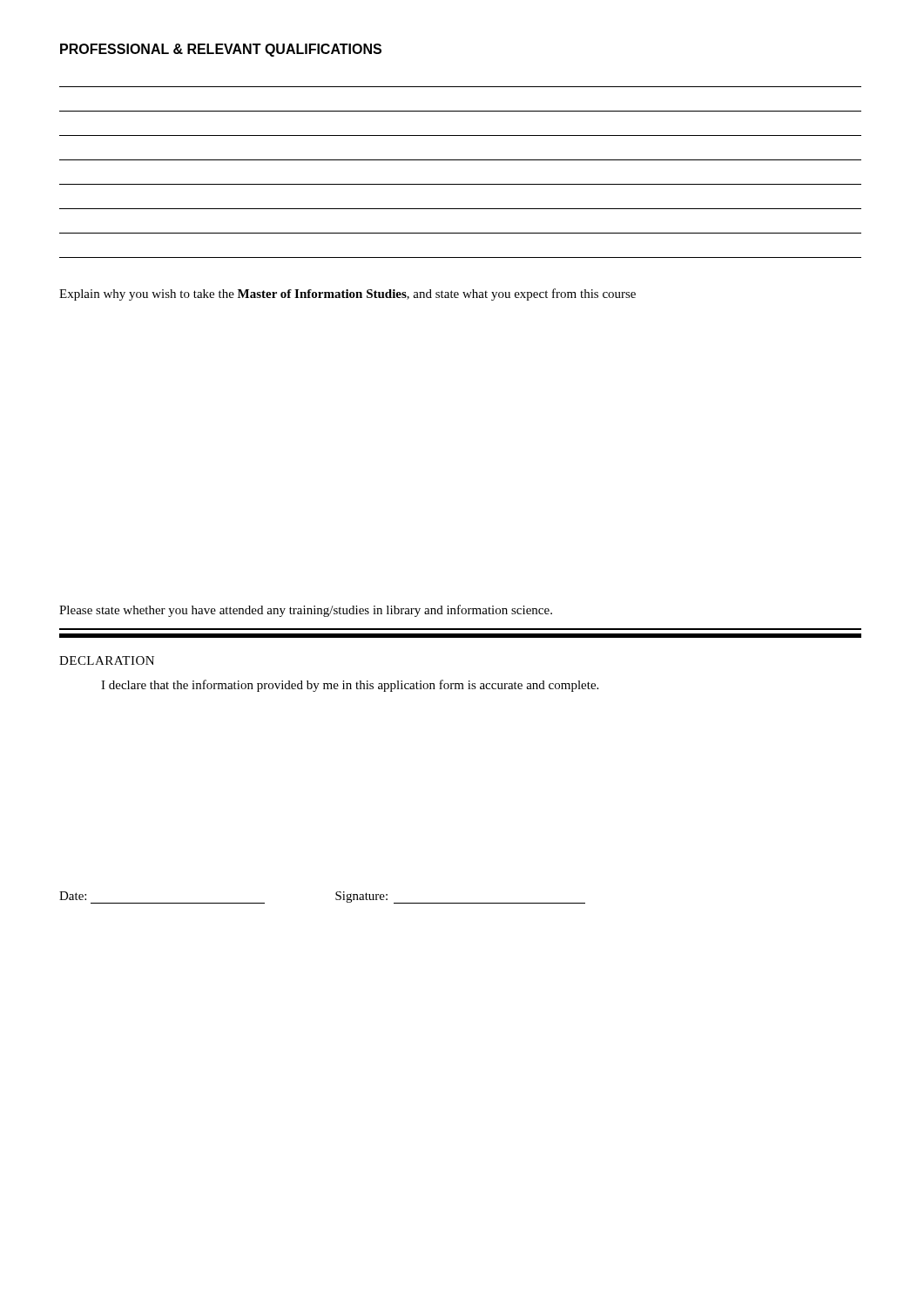Locate the block of text that opens with "Explain why you wish to take the"
This screenshot has width=924, height=1307.
click(x=348, y=294)
